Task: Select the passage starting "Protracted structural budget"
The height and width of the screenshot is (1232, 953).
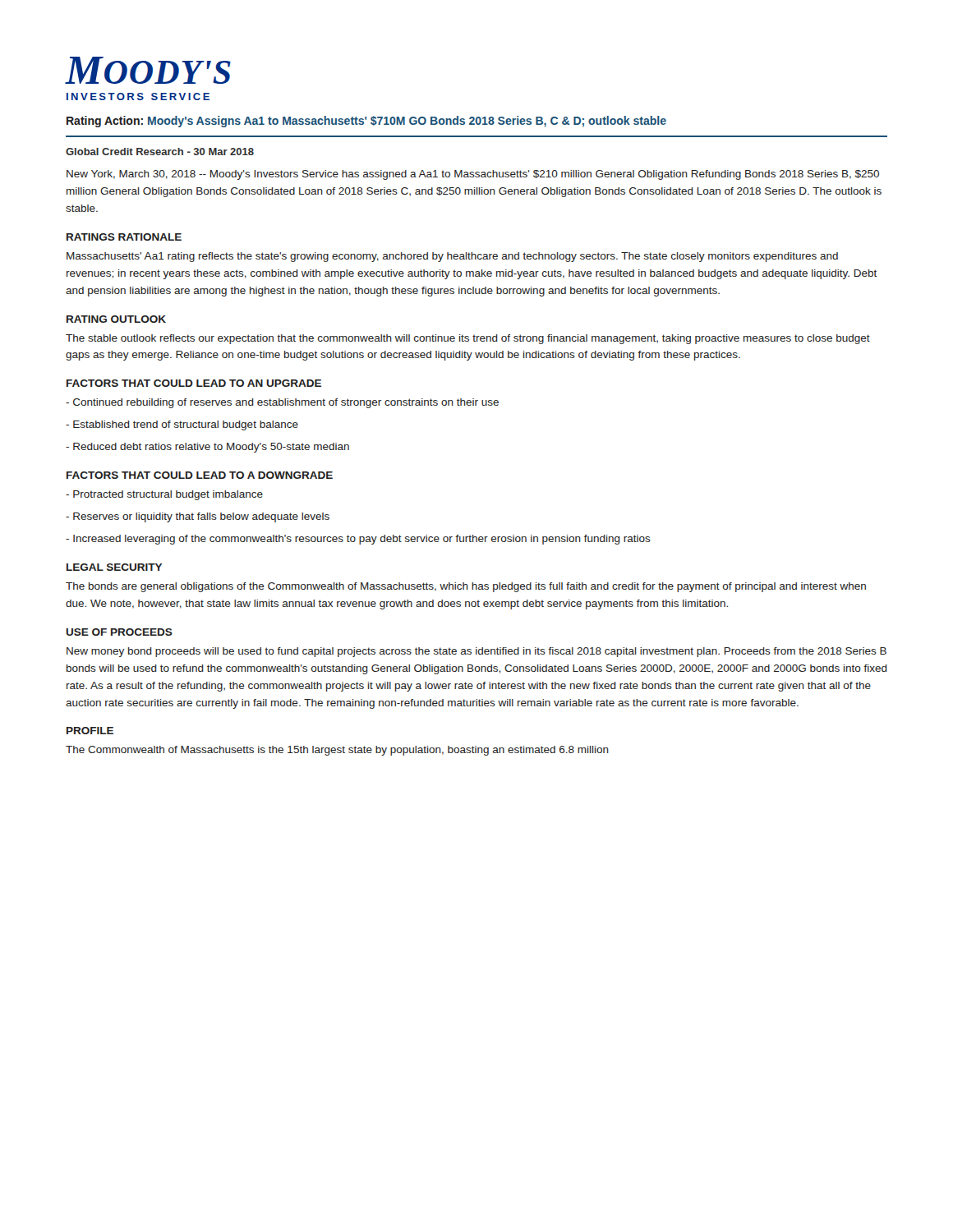Action: click(164, 494)
